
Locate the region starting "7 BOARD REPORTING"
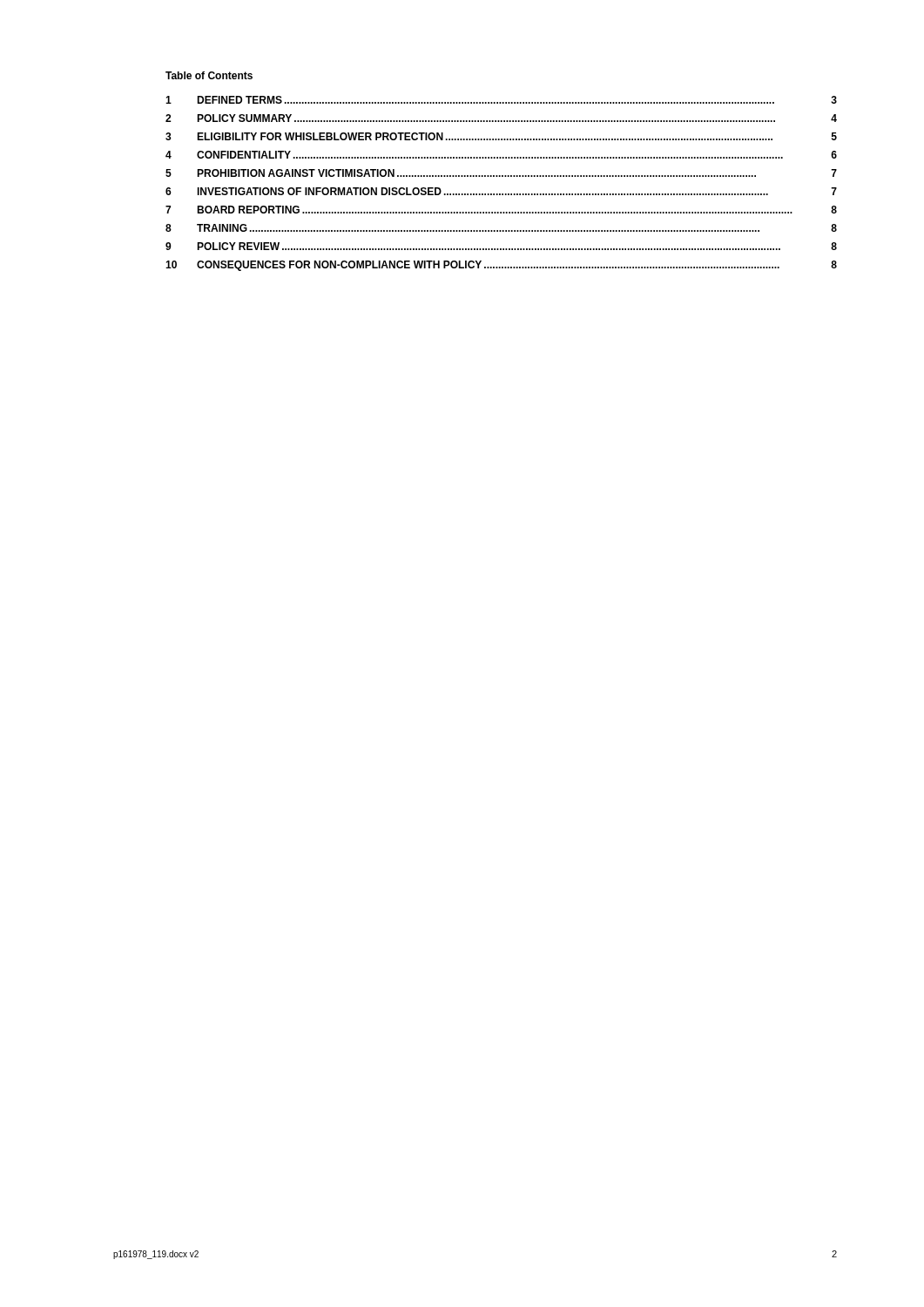[x=501, y=210]
